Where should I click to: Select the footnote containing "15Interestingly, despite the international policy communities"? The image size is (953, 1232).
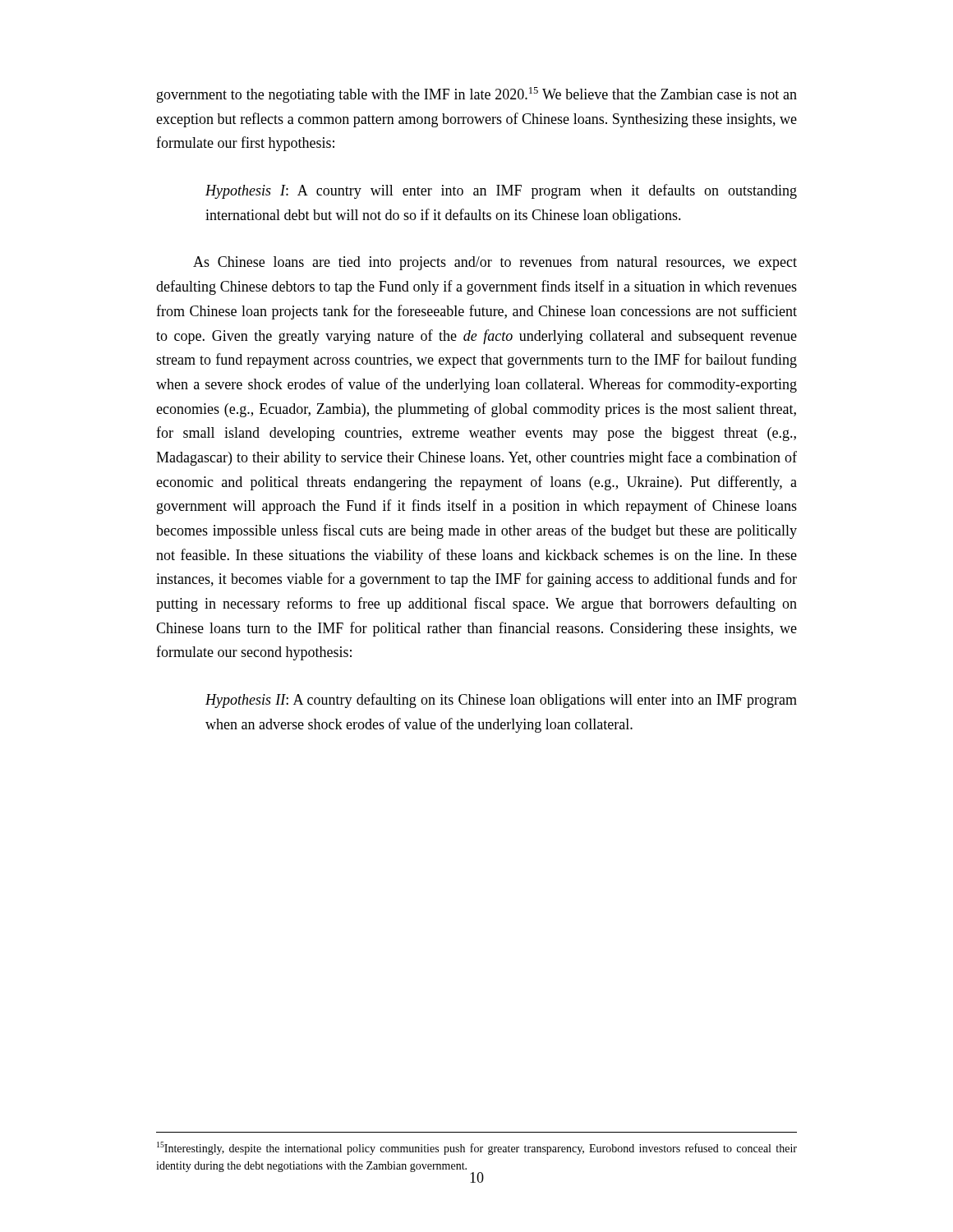tap(476, 1156)
